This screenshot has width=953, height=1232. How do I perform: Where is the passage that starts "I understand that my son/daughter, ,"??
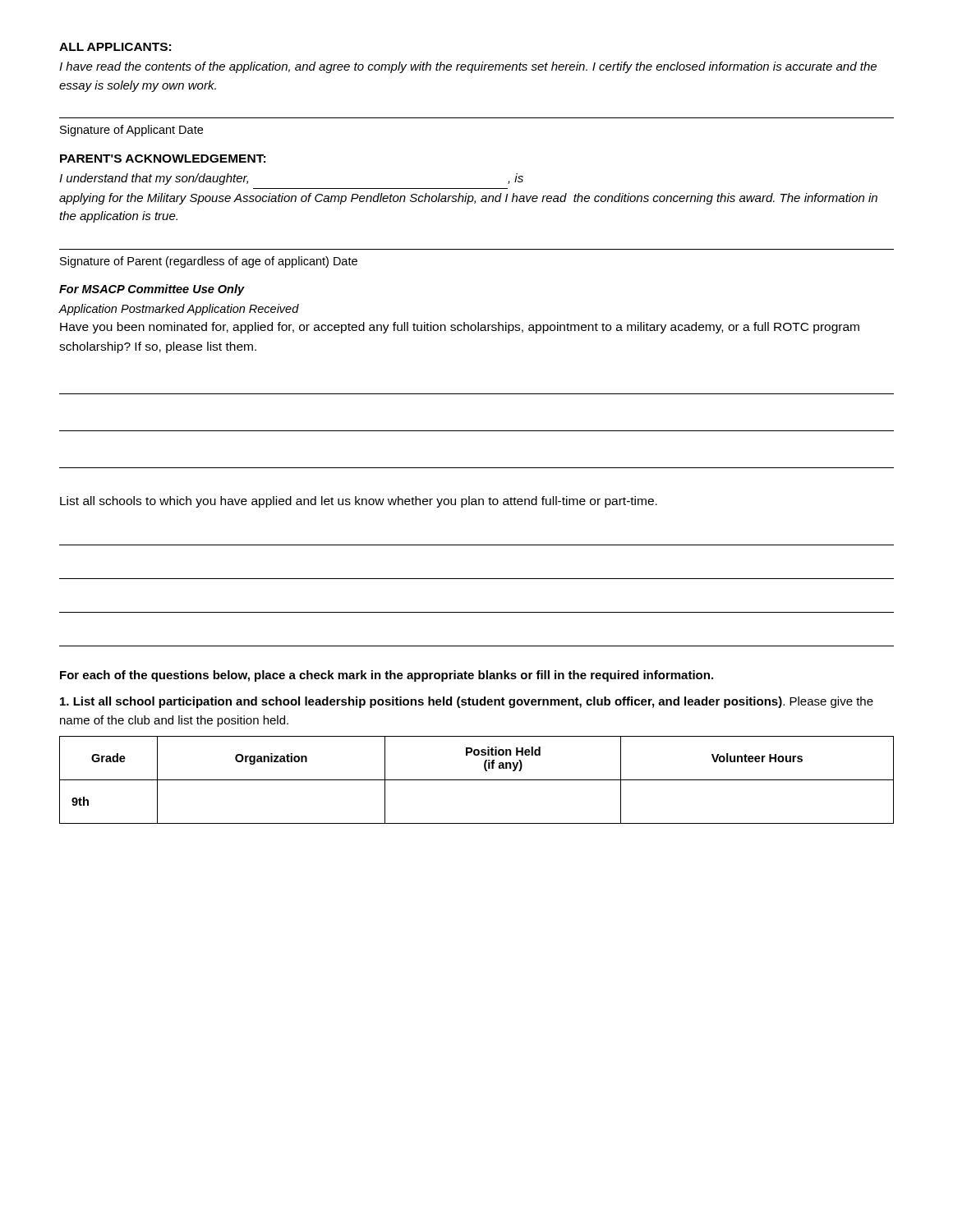coord(469,197)
